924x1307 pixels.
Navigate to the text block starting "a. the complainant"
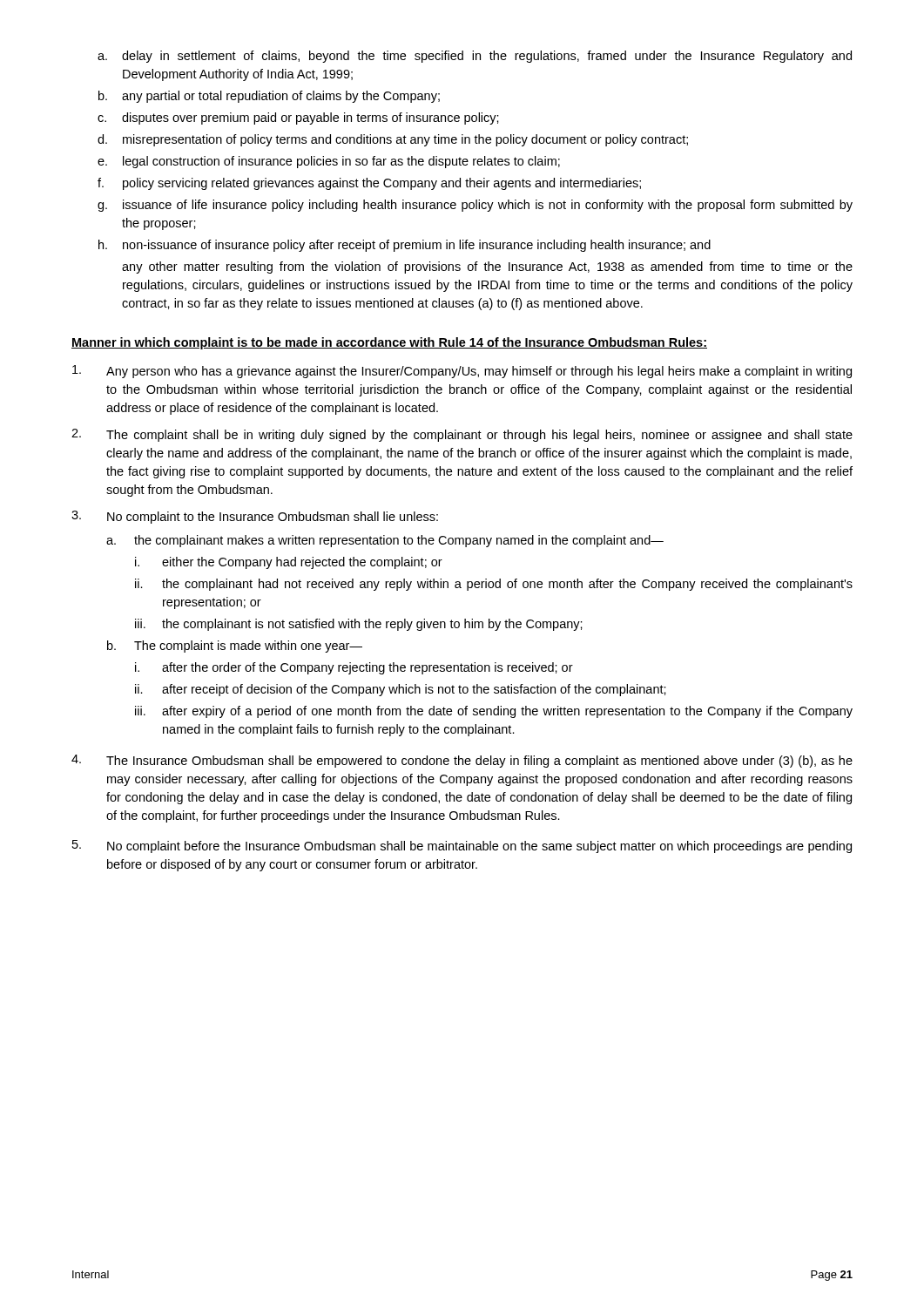[x=479, y=541]
